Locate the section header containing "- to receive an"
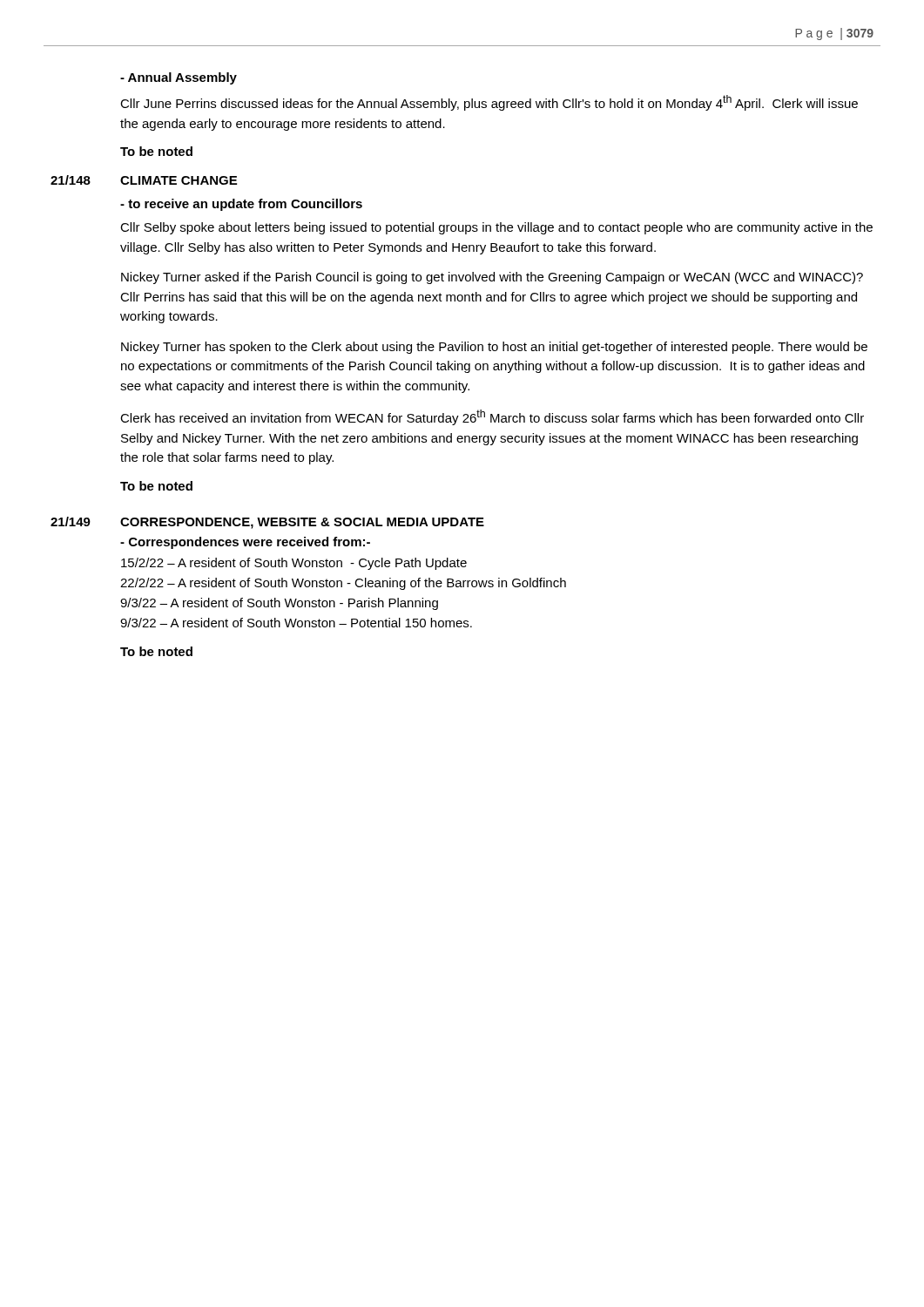The width and height of the screenshot is (924, 1307). (241, 203)
